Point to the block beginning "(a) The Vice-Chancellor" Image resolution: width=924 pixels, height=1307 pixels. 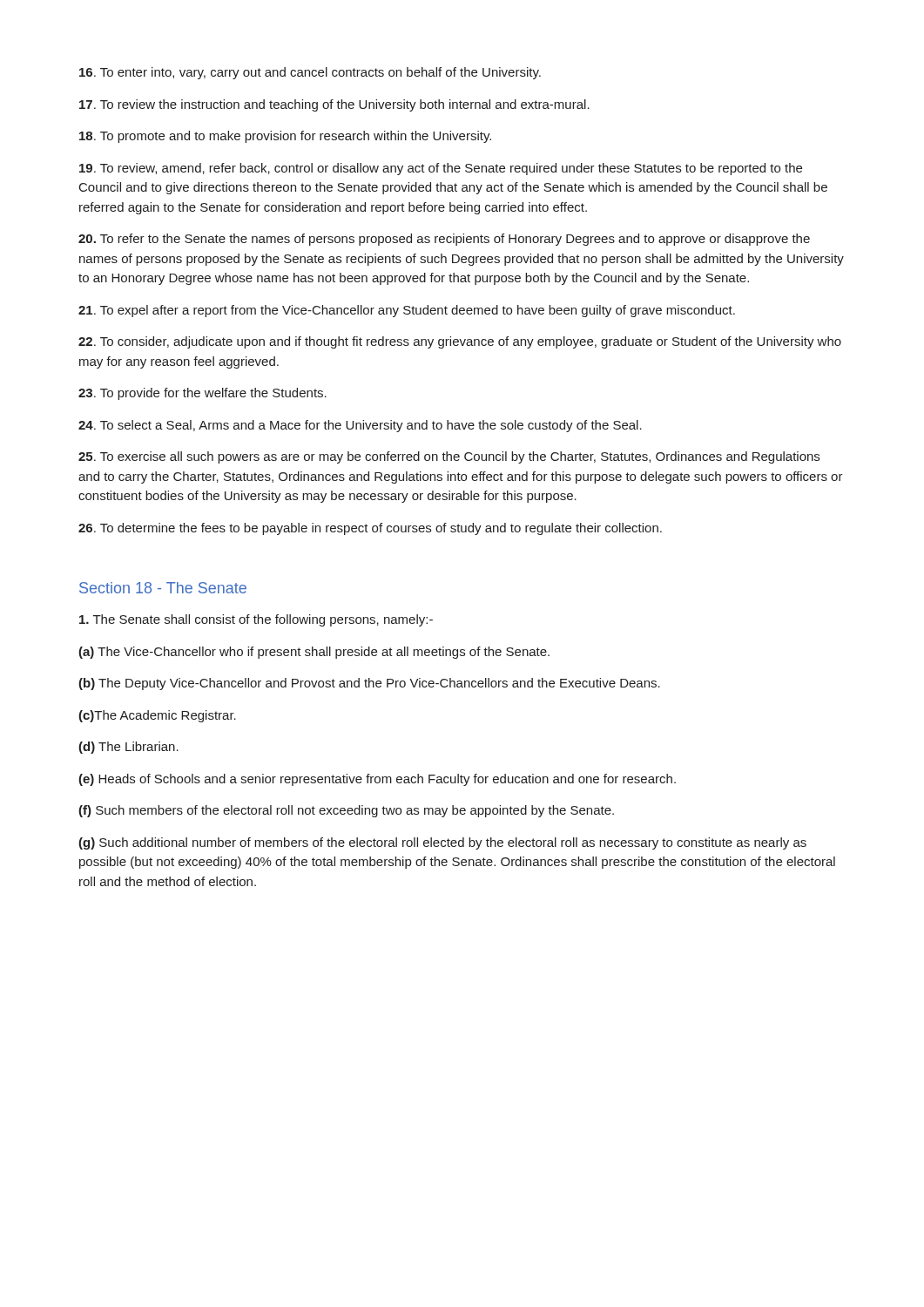[x=314, y=651]
